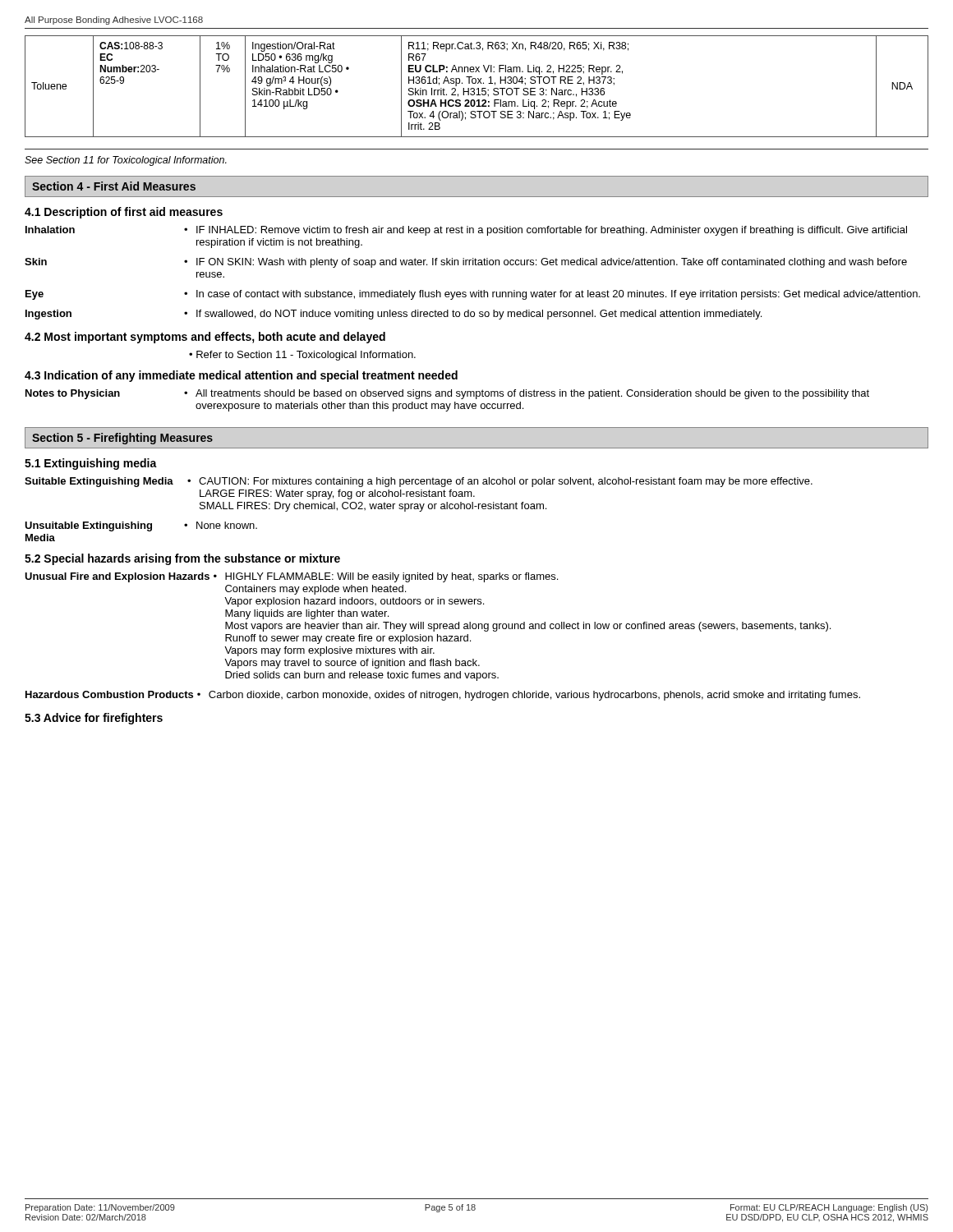
Task: Select the text block with the text "See Section 11 for"
Action: [x=126, y=160]
